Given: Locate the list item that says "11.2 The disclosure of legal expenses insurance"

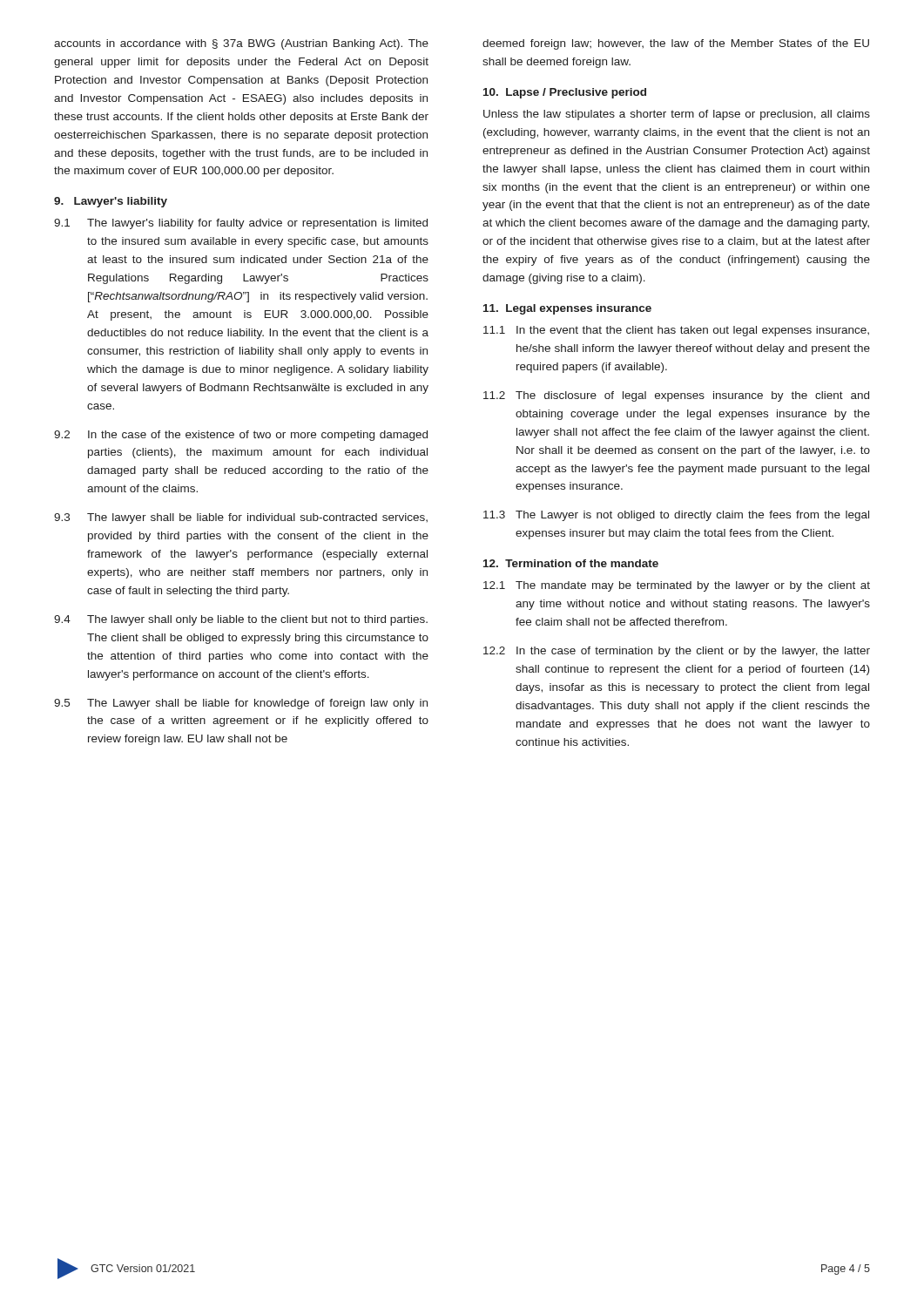Looking at the screenshot, I should point(676,441).
